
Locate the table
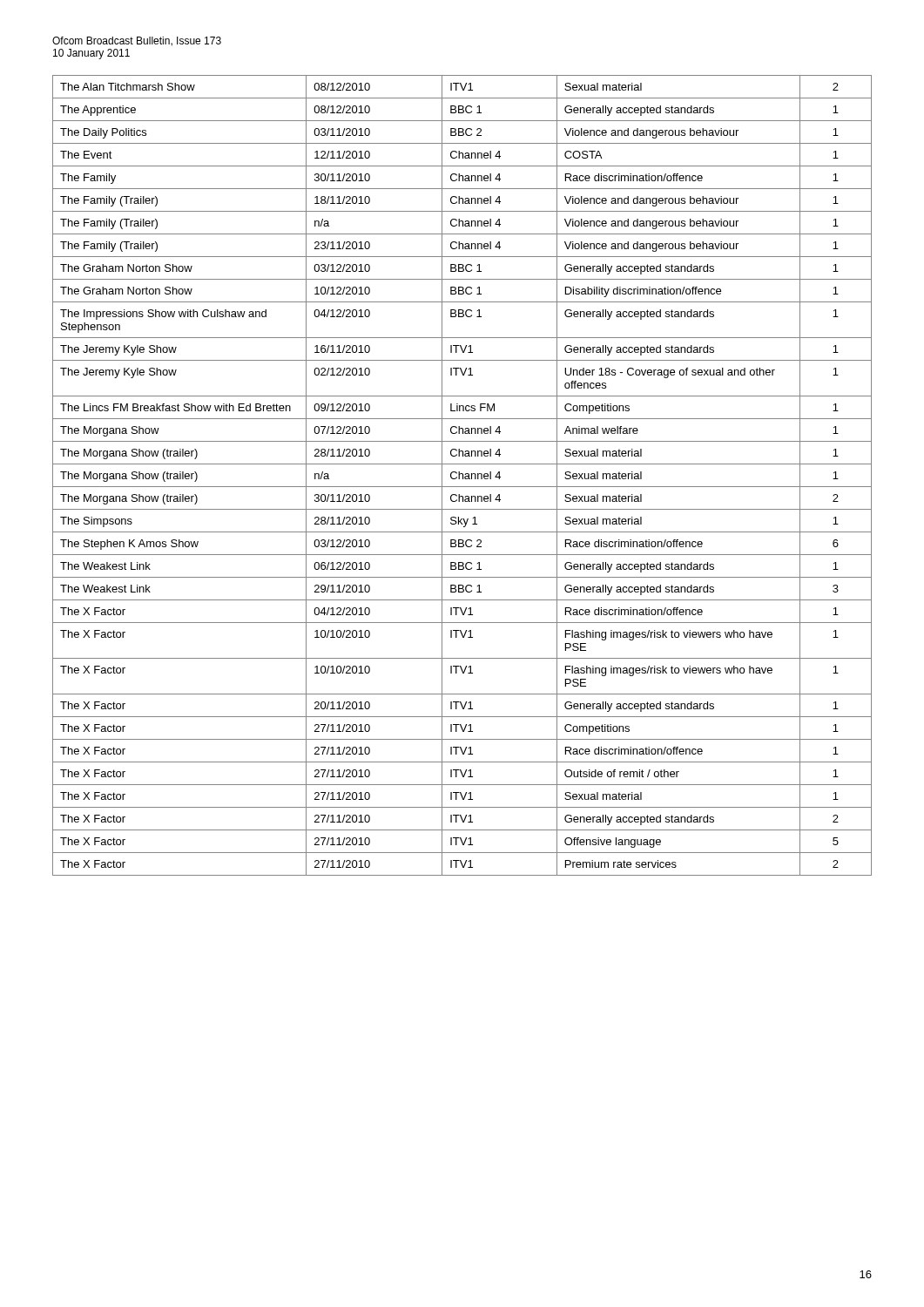(462, 475)
